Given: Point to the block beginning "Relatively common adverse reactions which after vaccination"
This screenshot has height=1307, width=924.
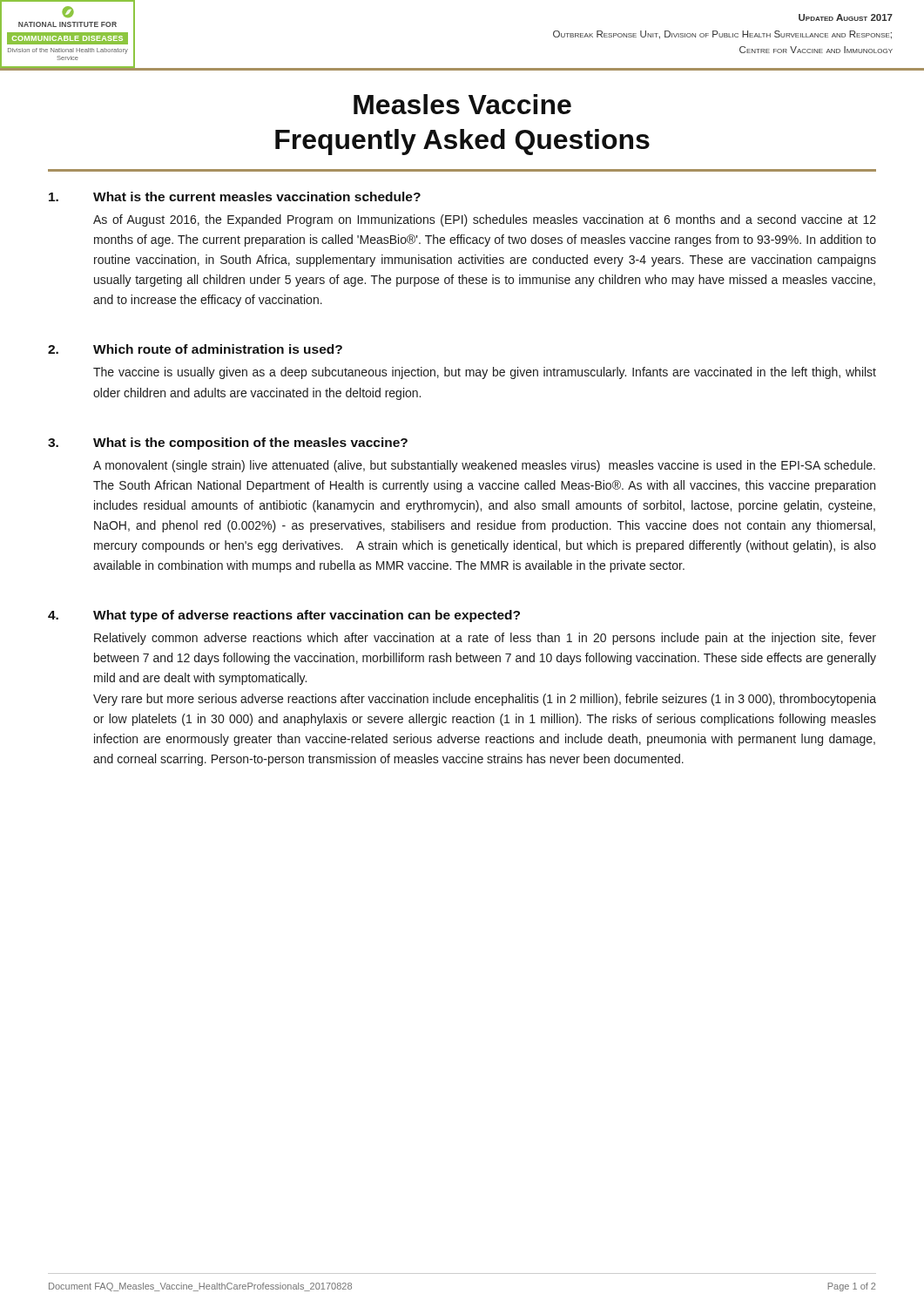Looking at the screenshot, I should (x=485, y=698).
